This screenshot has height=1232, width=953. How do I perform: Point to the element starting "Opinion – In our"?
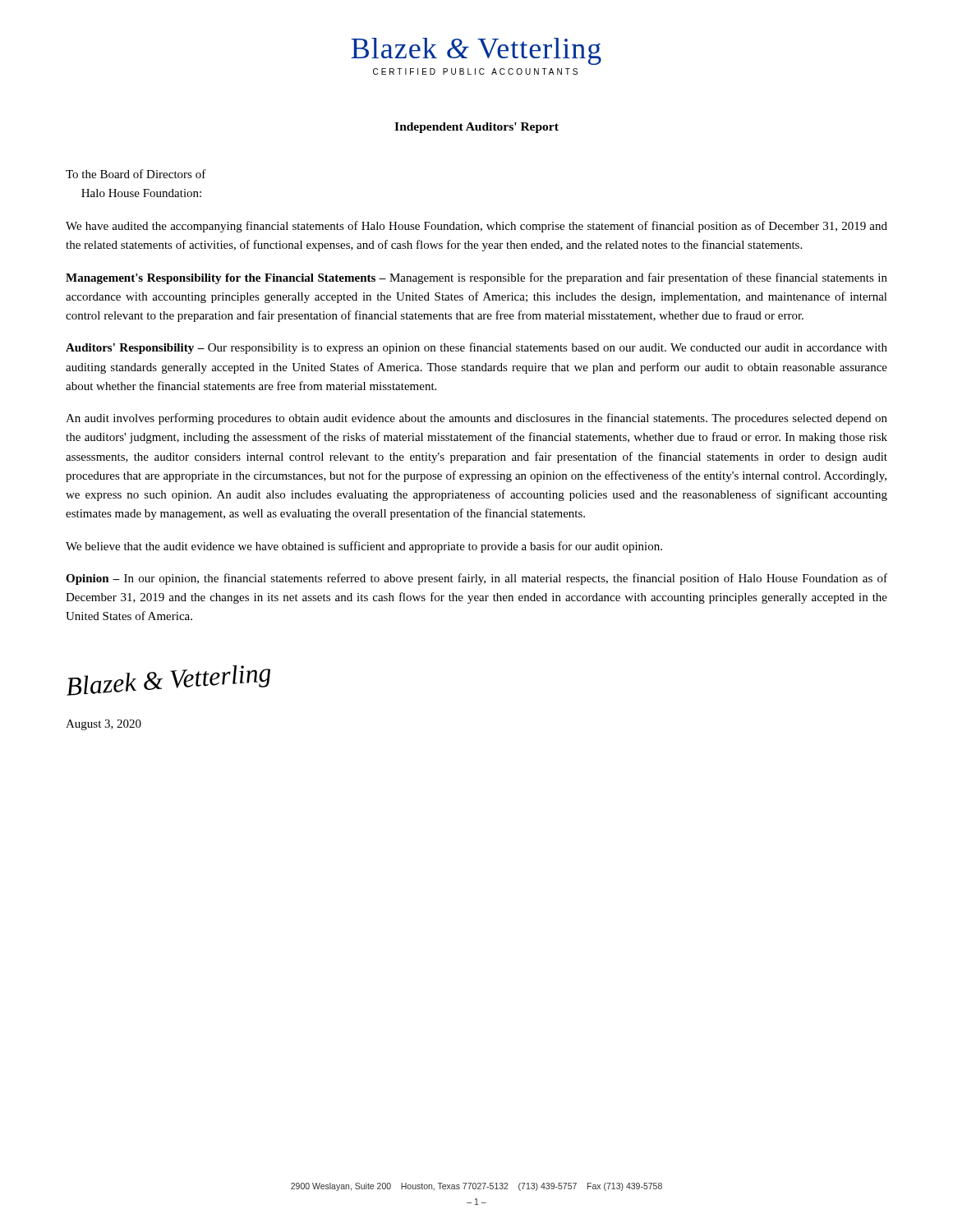(x=476, y=597)
